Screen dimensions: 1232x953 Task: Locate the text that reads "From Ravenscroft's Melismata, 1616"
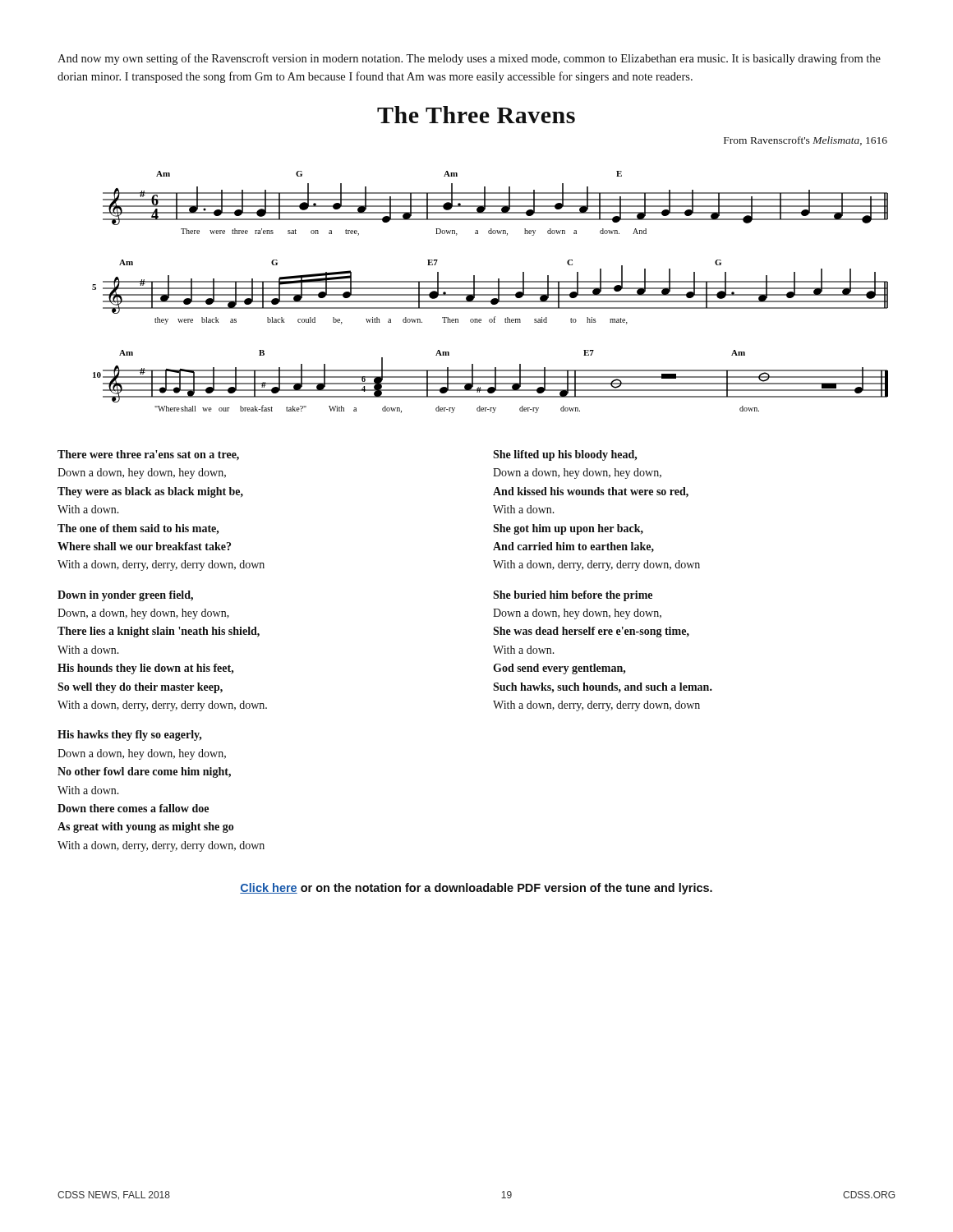805,140
